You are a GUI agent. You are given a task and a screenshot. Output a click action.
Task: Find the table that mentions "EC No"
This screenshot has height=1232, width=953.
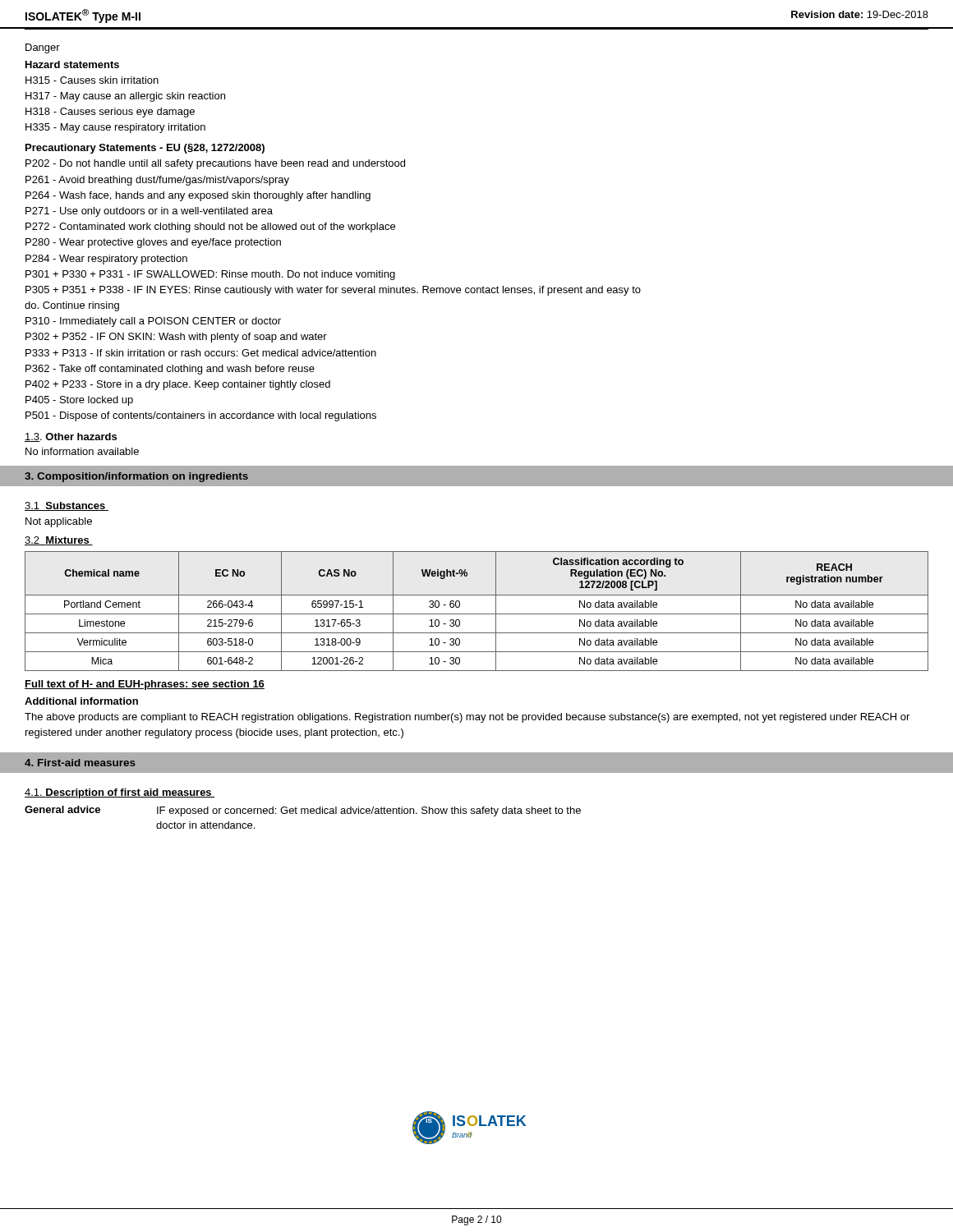point(476,611)
